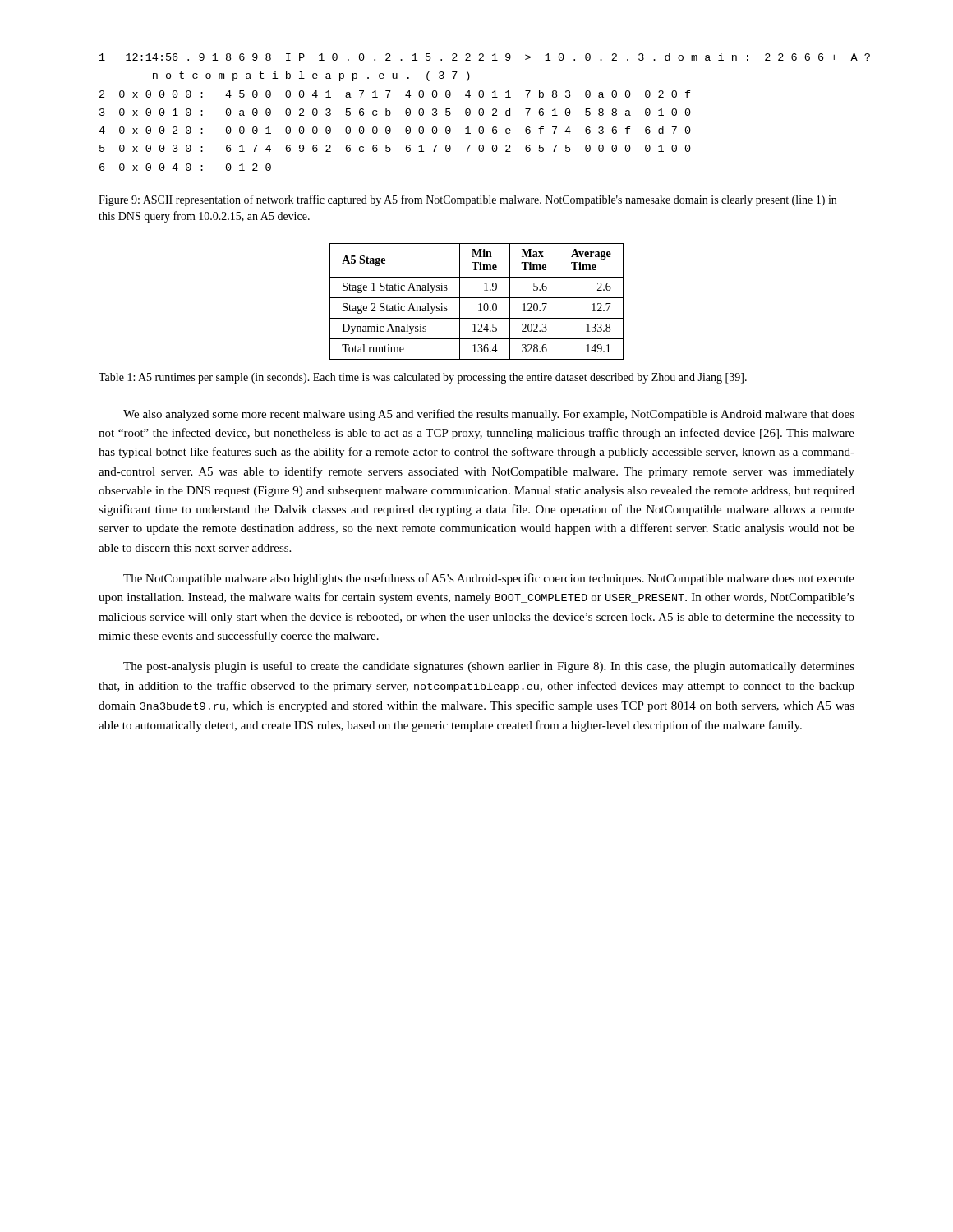
Task: Click on the caption that says "Table 1: A5 runtimes per sample"
Action: coord(476,378)
